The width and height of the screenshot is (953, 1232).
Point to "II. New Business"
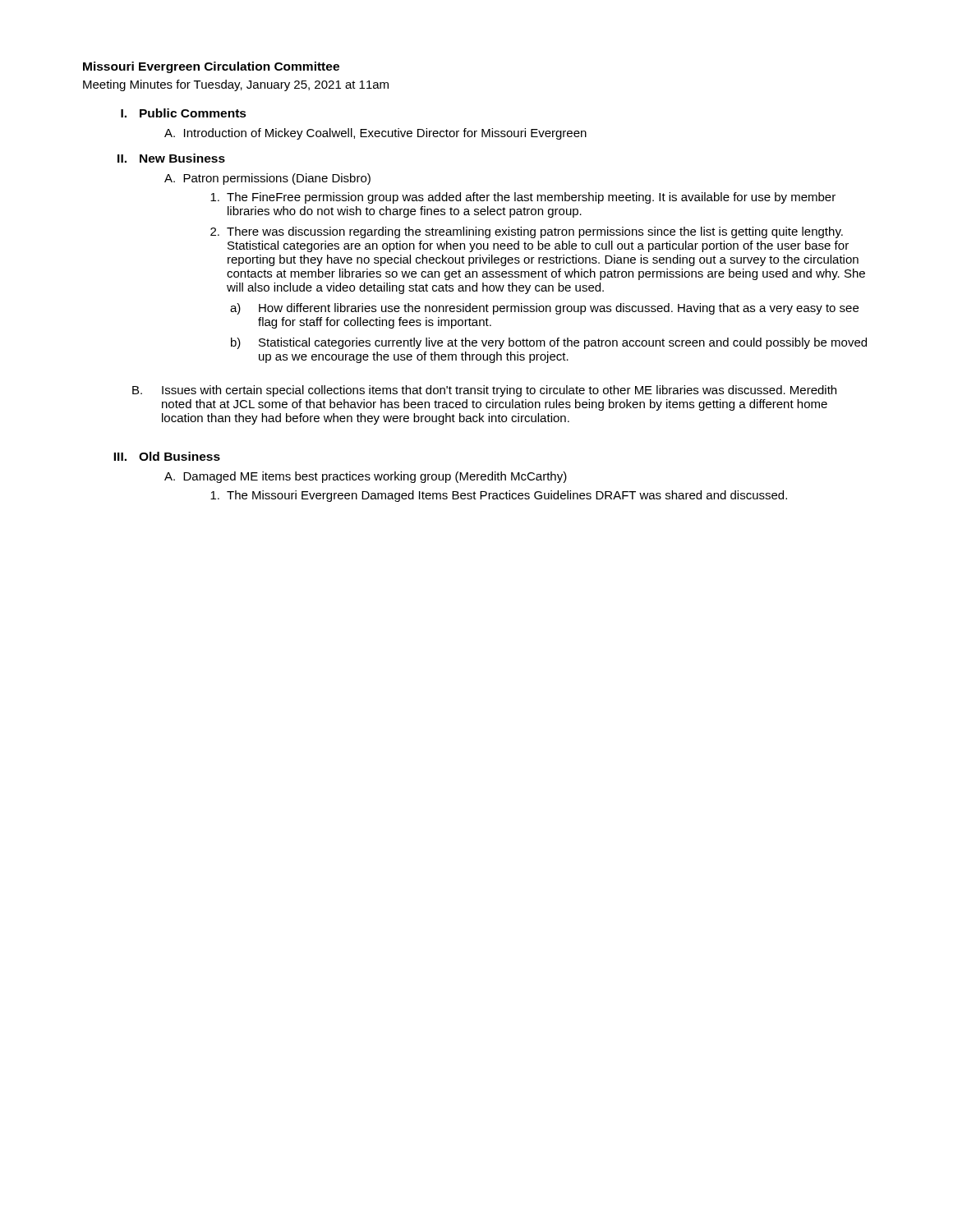(x=154, y=159)
